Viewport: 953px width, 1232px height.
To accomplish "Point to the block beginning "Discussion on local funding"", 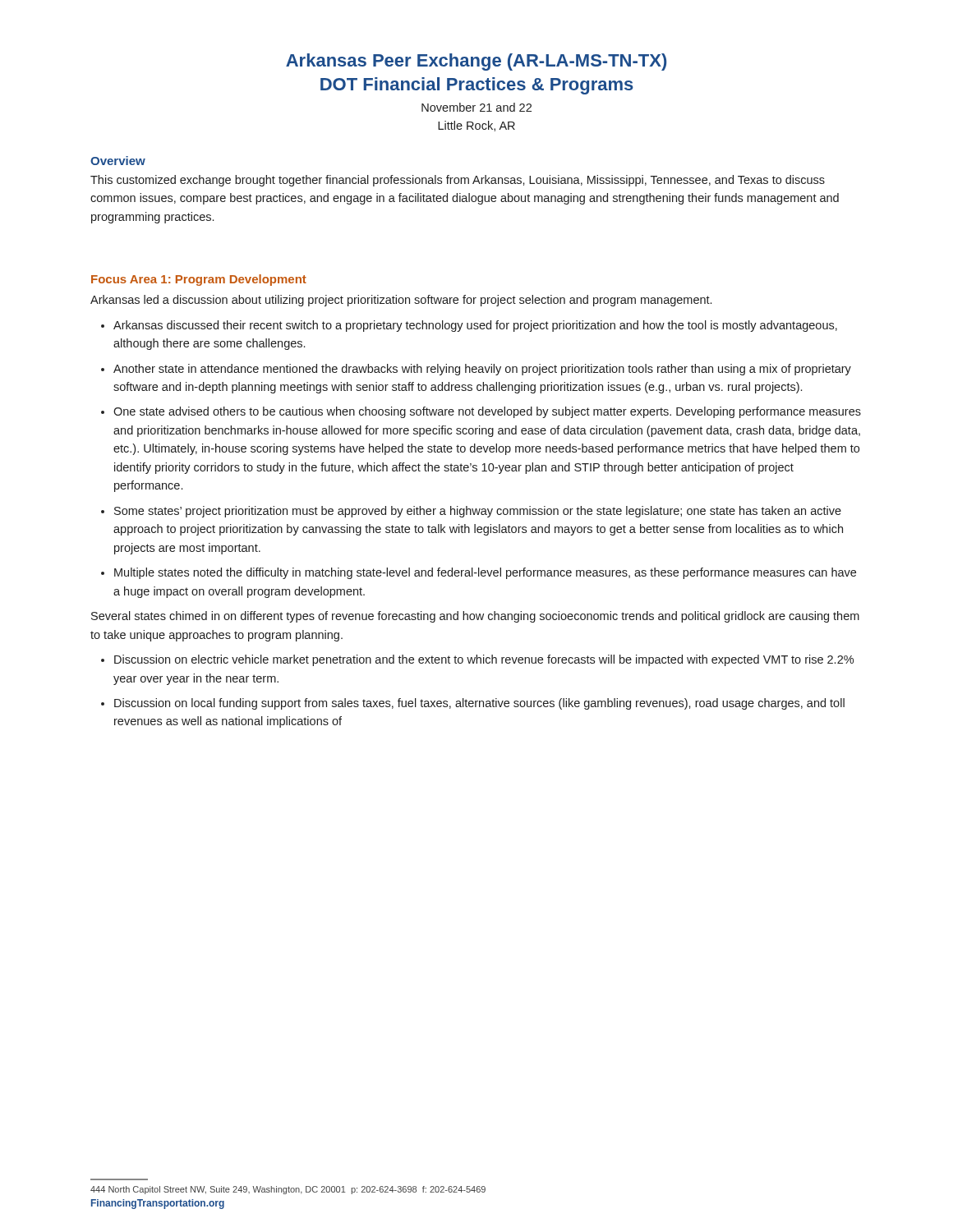I will (x=479, y=712).
